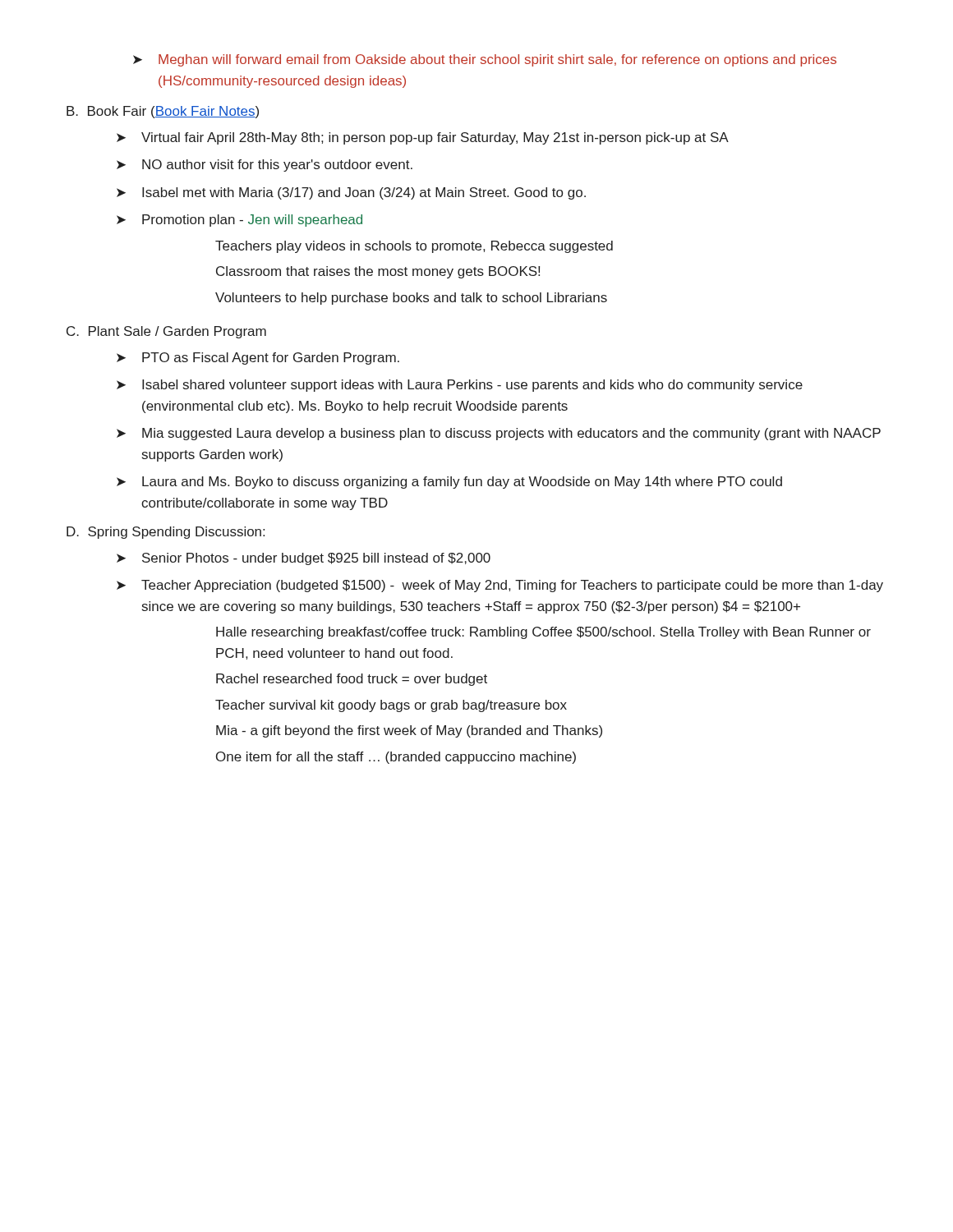Find the block starting "➤ Meghan will forward email from Oakside about"
This screenshot has height=1232, width=953.
[x=509, y=70]
